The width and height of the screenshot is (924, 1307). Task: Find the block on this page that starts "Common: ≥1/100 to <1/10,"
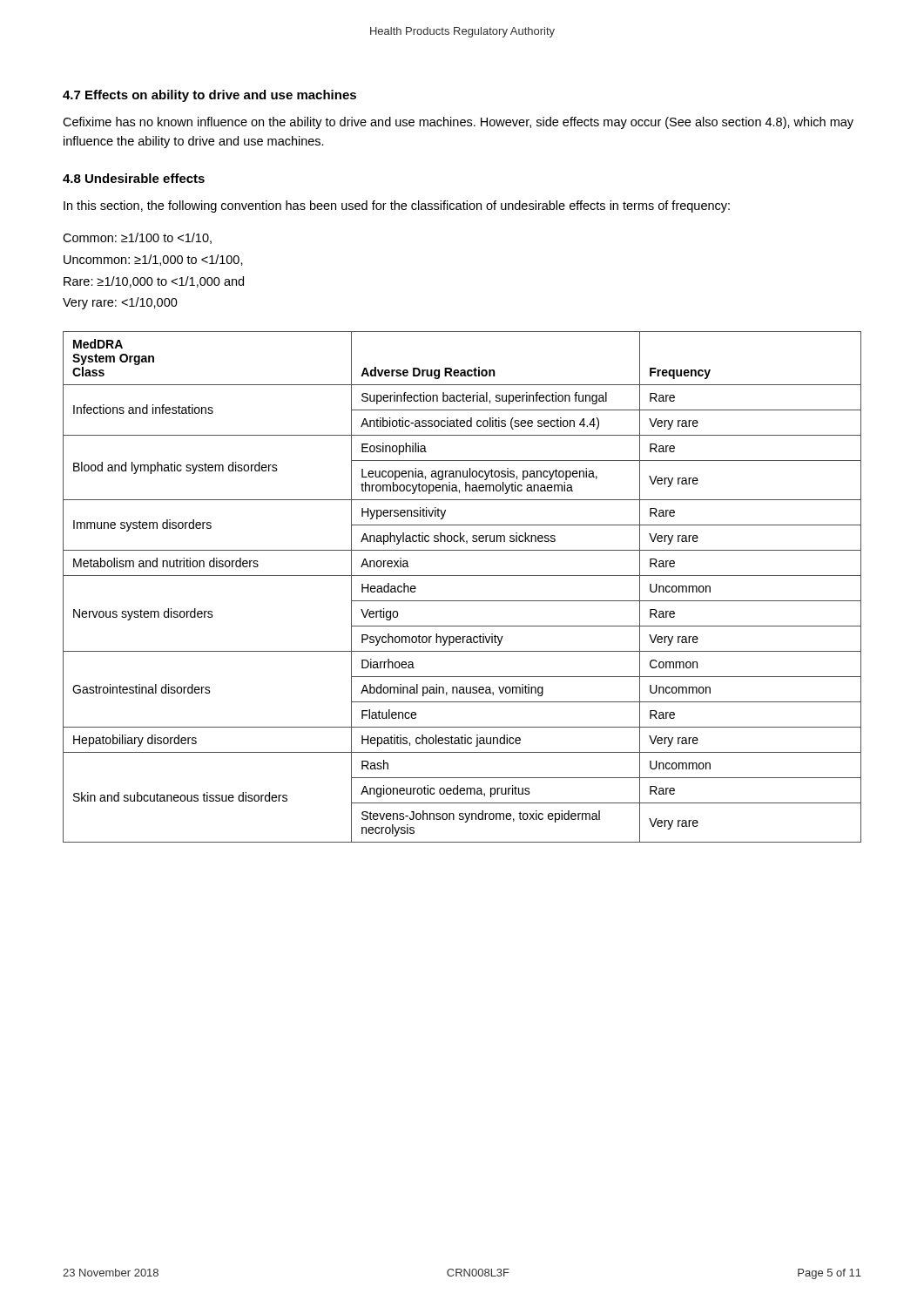pos(154,270)
